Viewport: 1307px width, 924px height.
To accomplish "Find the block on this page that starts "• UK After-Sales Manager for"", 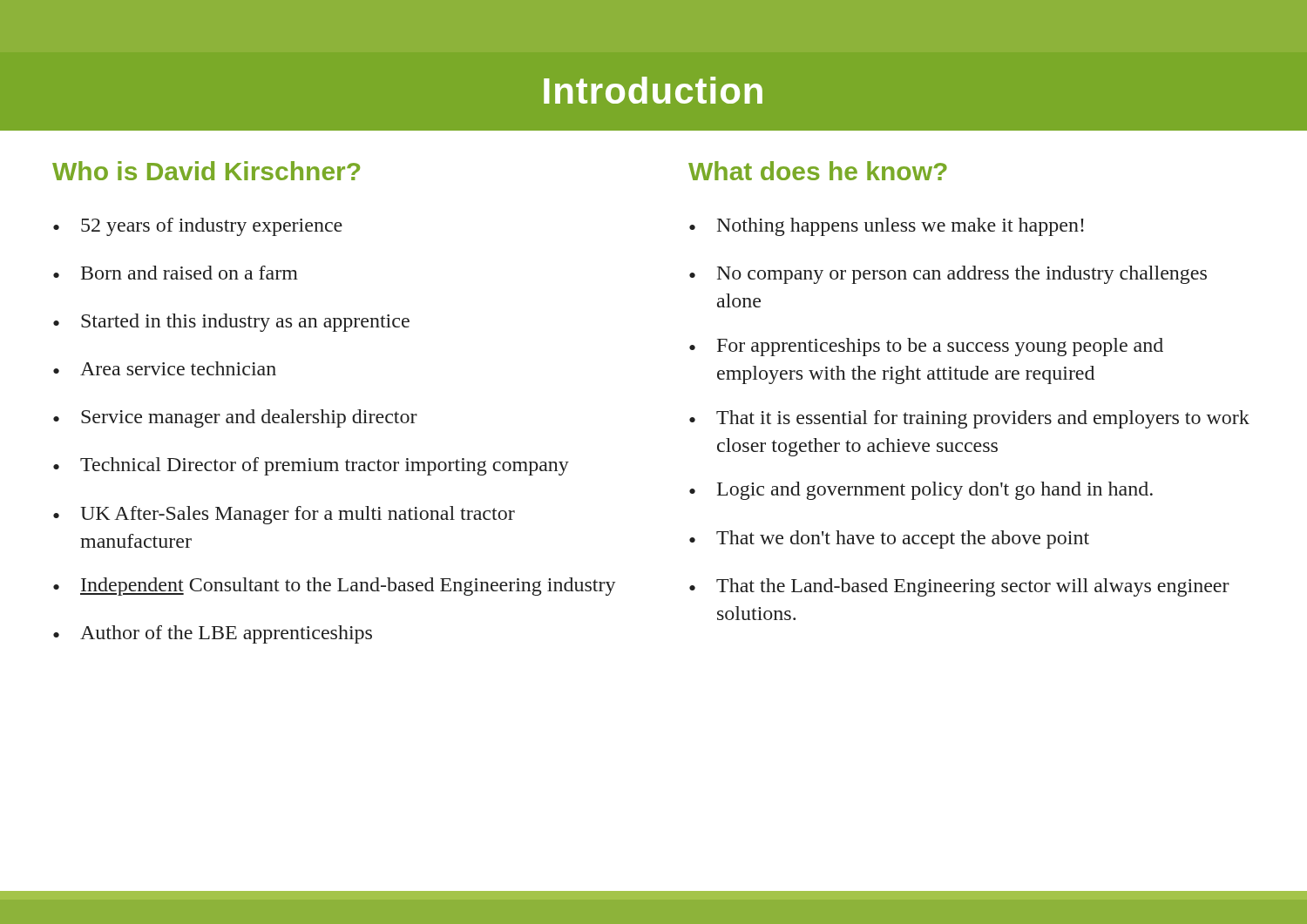I will 335,527.
